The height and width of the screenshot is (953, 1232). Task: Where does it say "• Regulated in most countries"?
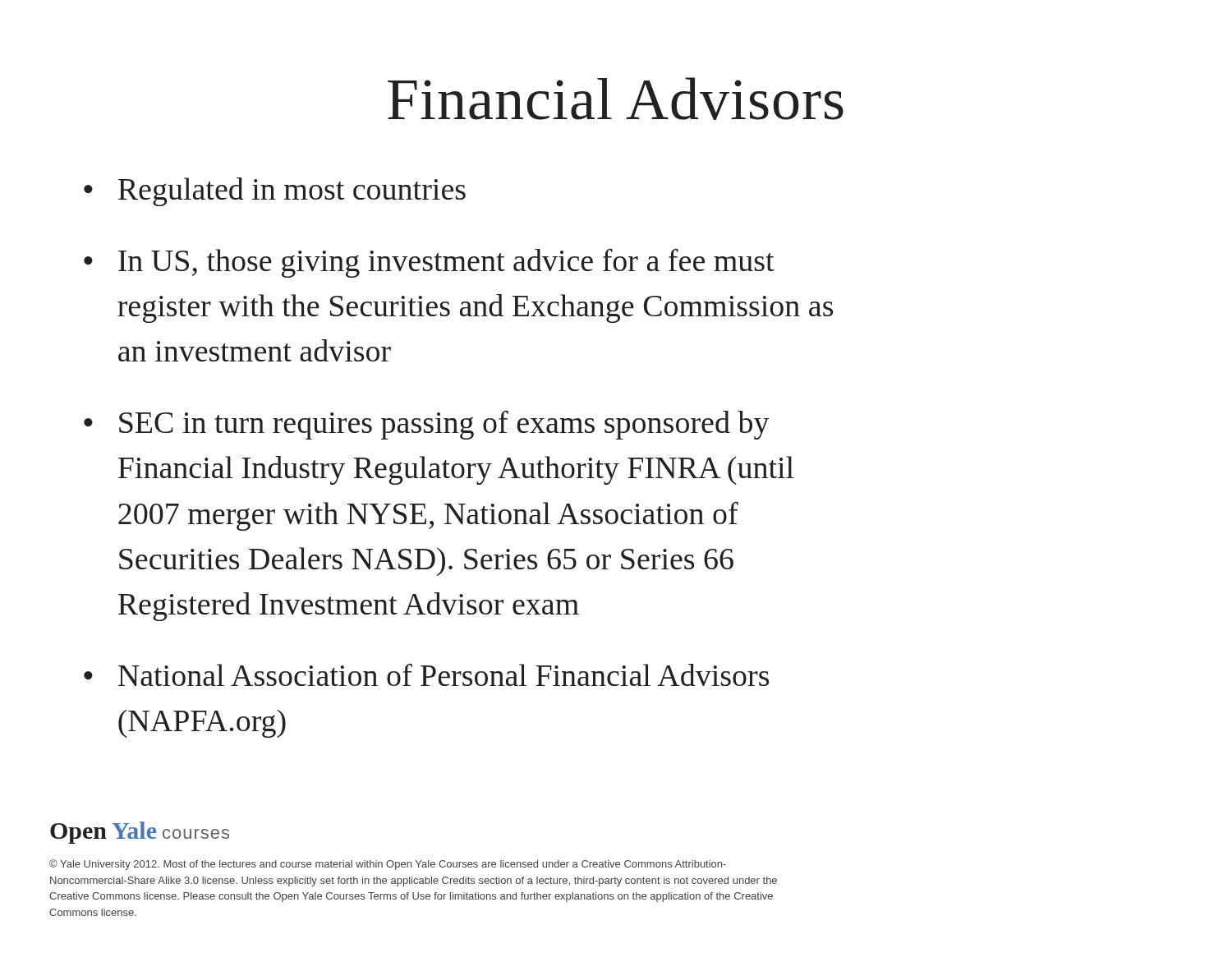tap(274, 189)
